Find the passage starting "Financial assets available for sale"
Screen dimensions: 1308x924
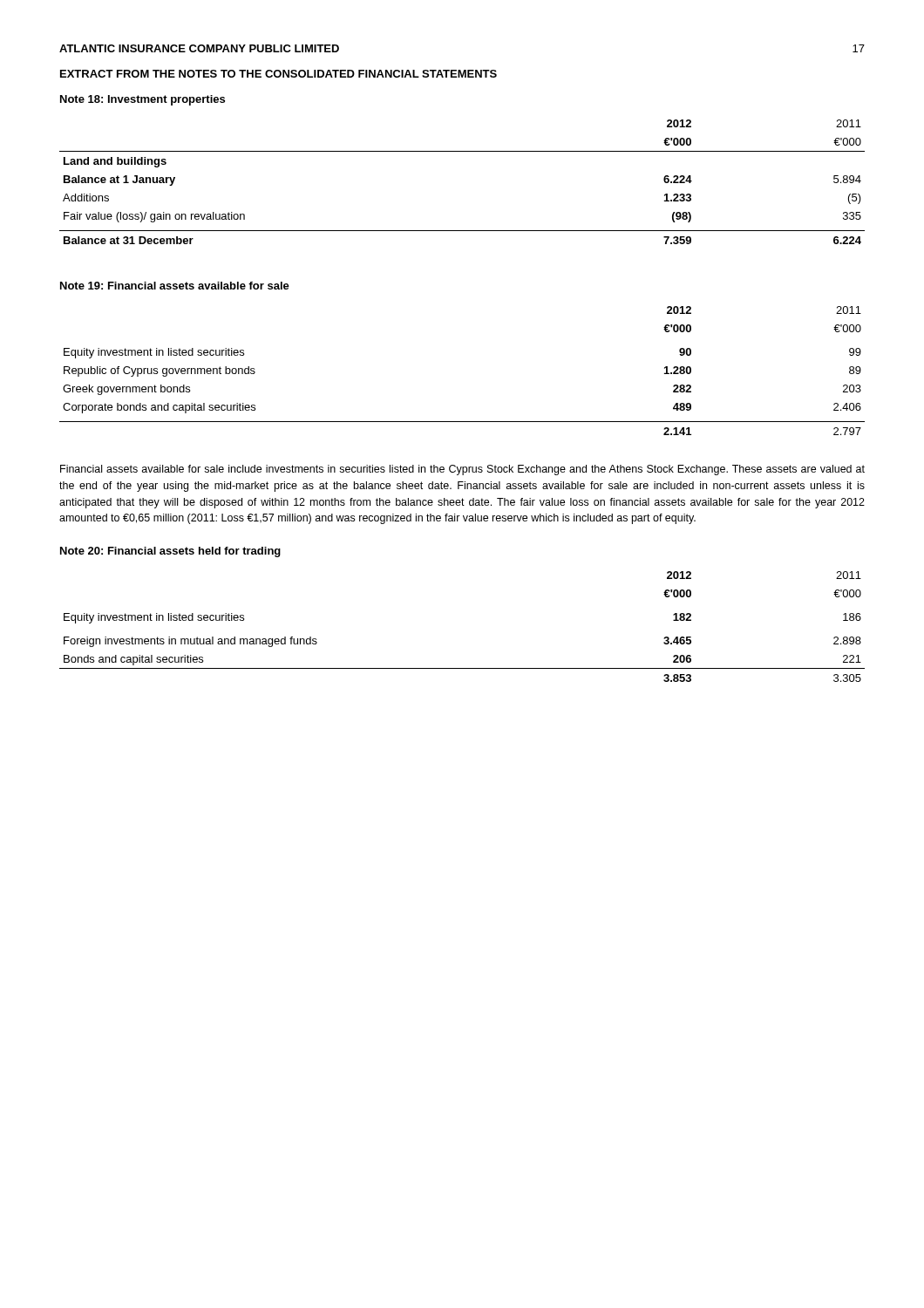462,494
